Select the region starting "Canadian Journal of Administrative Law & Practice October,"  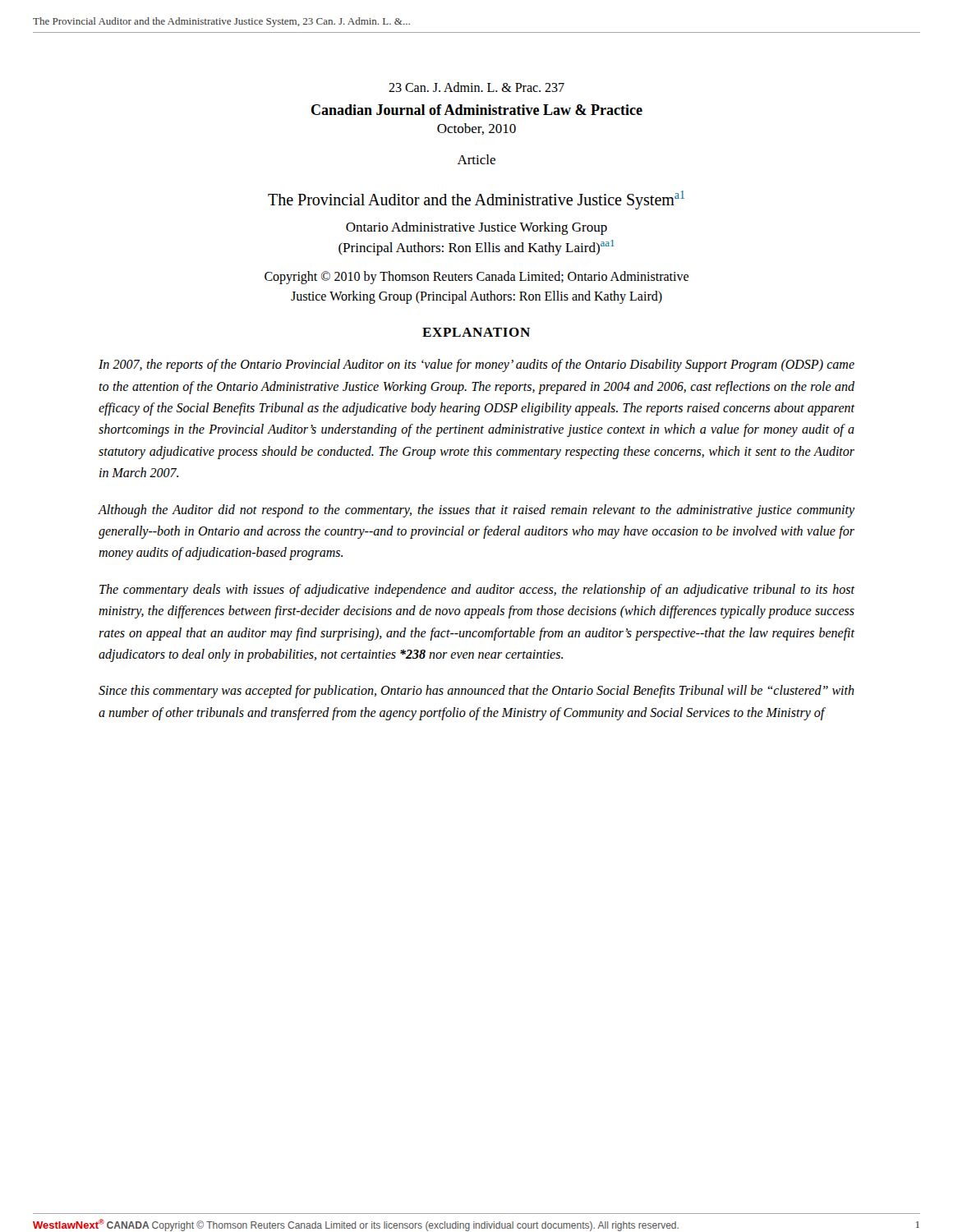tap(476, 120)
